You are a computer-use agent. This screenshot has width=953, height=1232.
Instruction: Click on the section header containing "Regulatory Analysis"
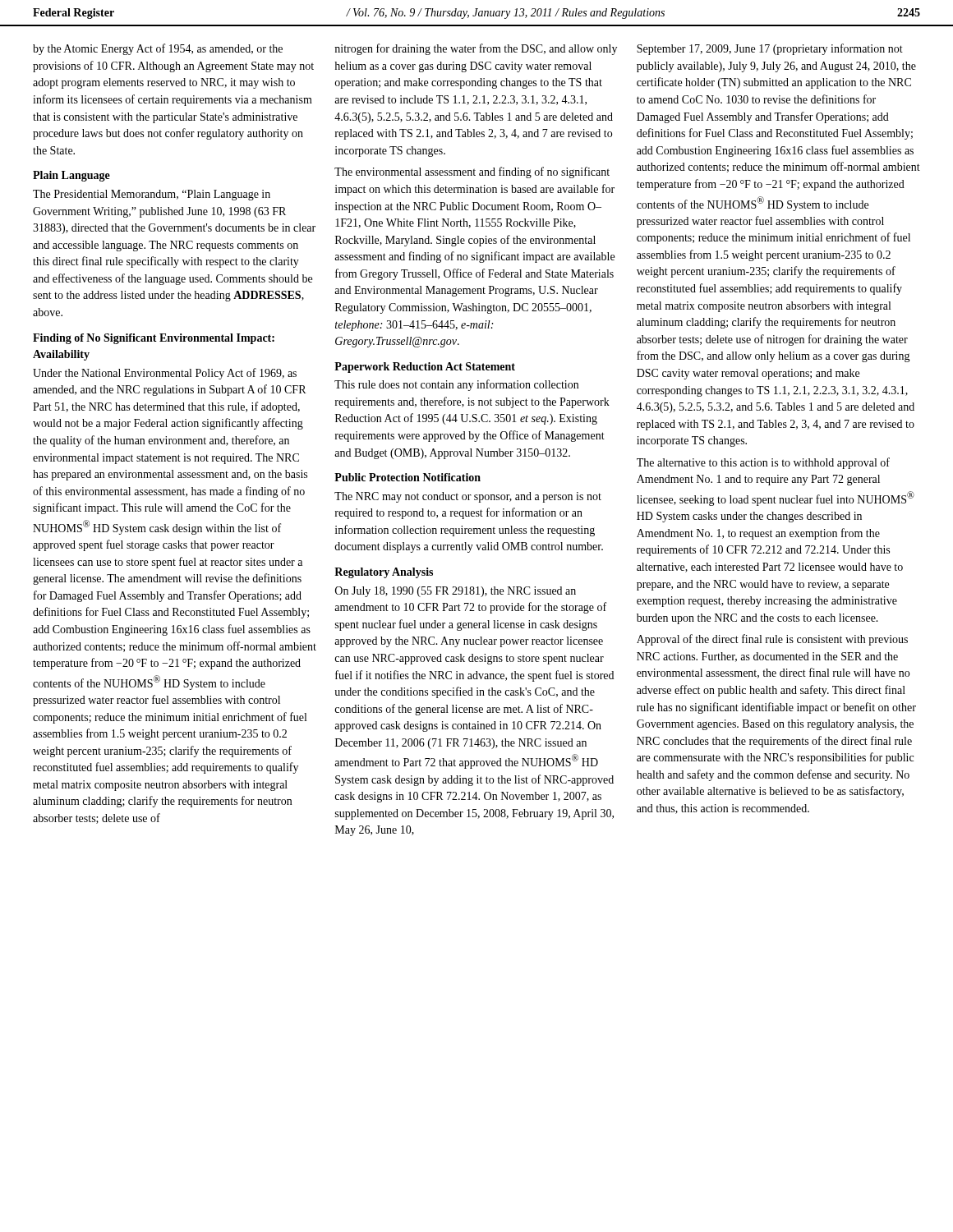coord(384,572)
